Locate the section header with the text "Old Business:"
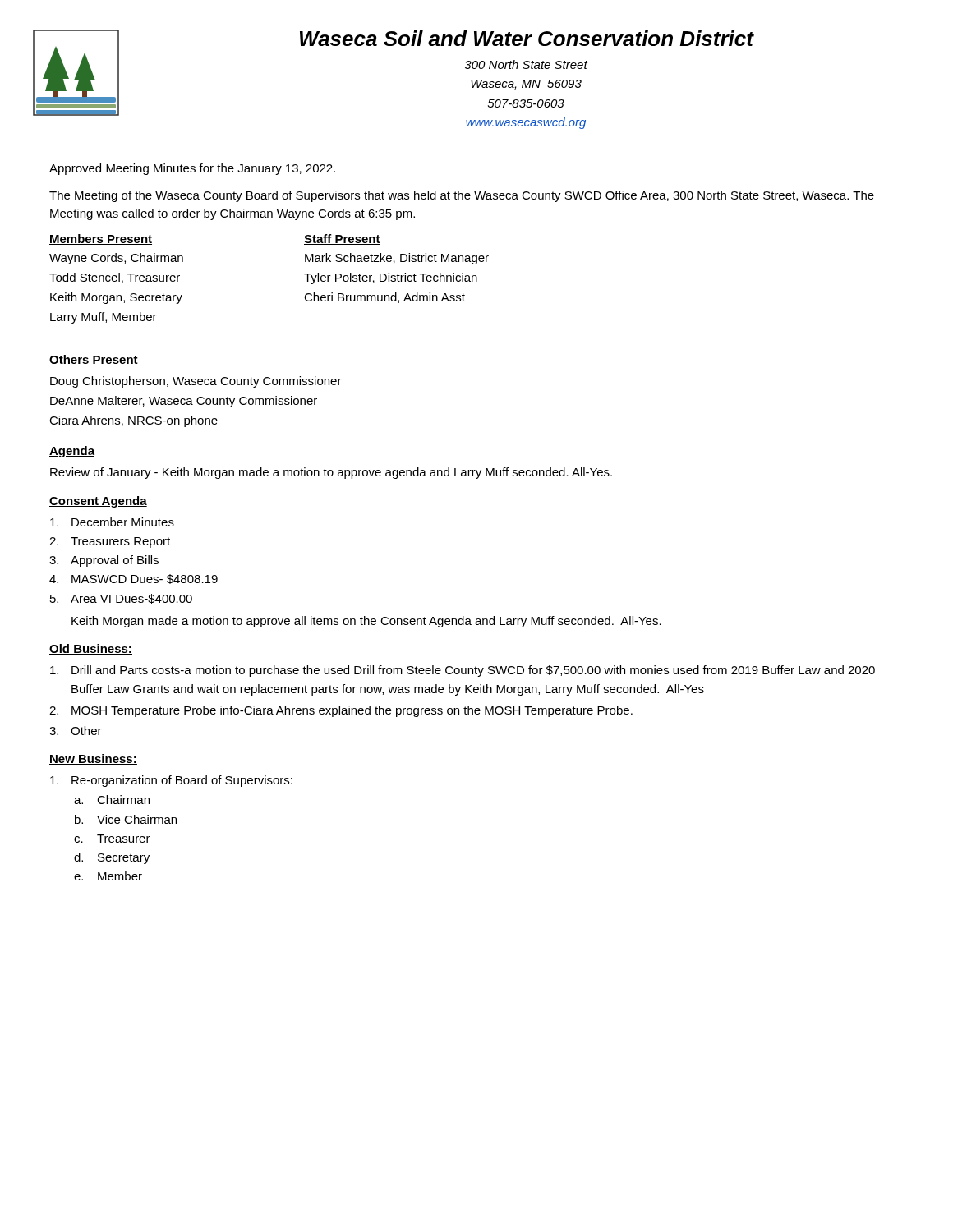 point(91,648)
